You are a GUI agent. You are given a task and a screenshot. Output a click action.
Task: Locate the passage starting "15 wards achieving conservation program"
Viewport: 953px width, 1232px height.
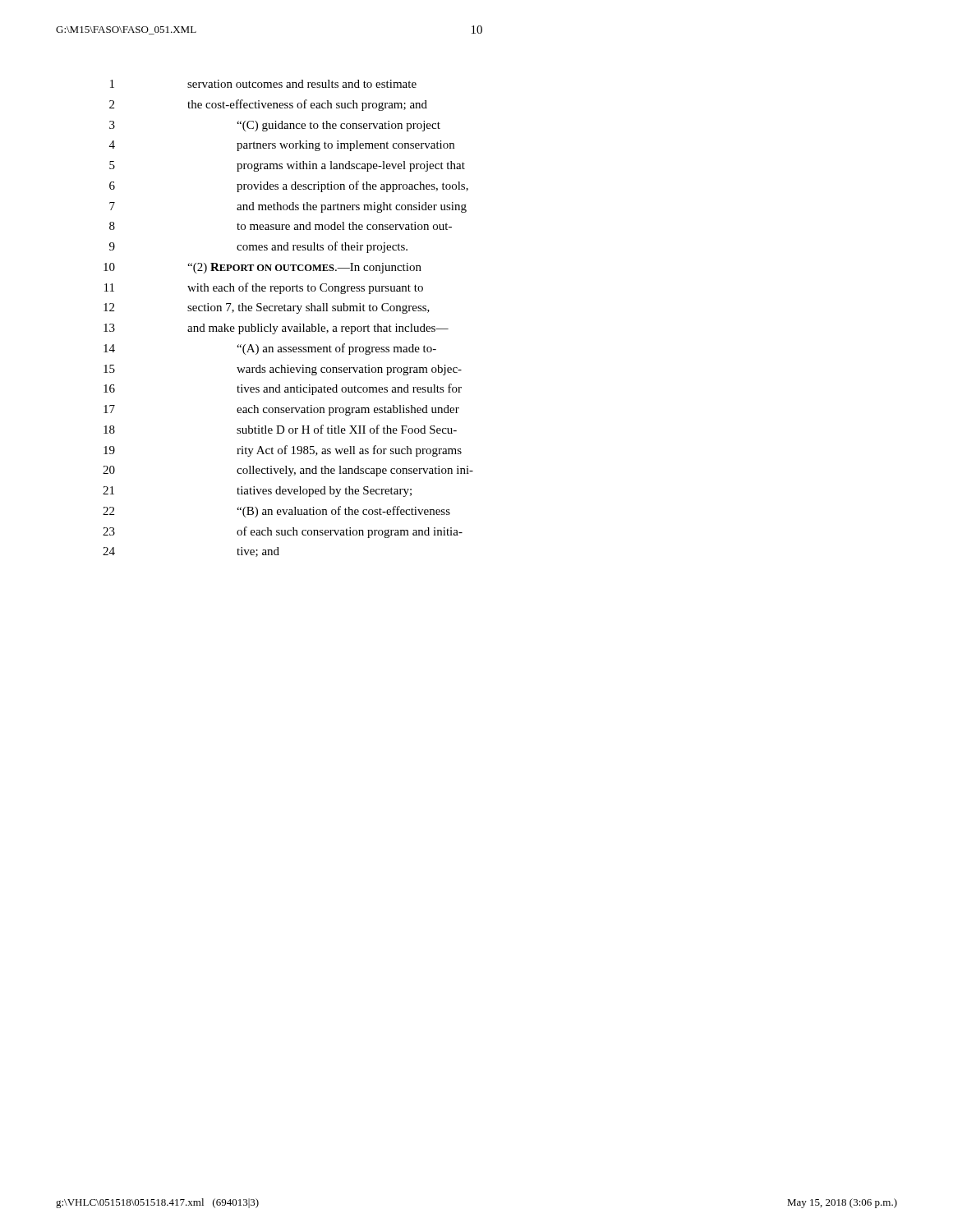coord(283,370)
